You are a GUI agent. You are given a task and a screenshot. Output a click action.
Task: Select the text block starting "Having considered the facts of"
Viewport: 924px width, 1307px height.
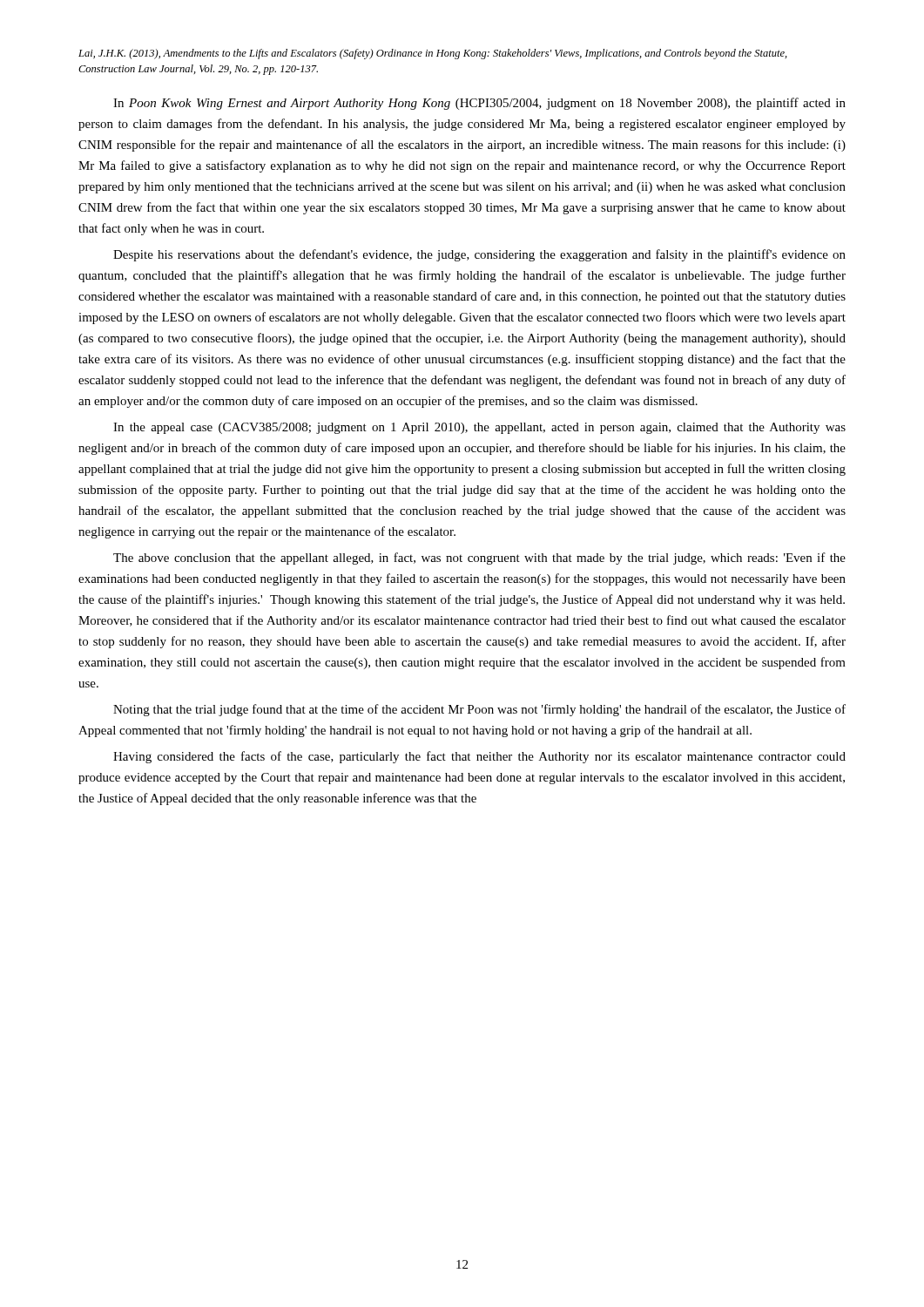click(462, 777)
